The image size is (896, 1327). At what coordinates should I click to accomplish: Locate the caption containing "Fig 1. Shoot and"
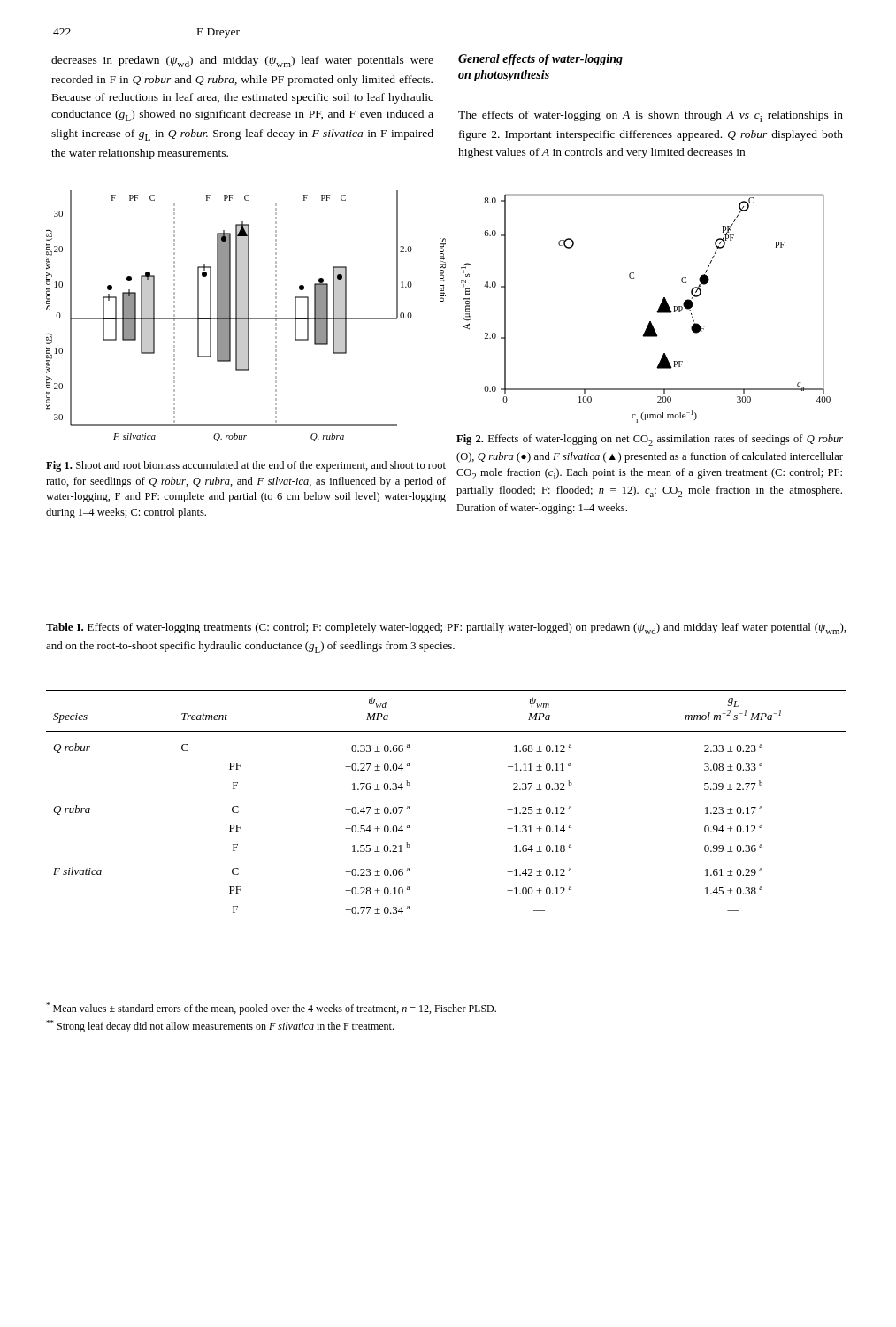coord(246,489)
